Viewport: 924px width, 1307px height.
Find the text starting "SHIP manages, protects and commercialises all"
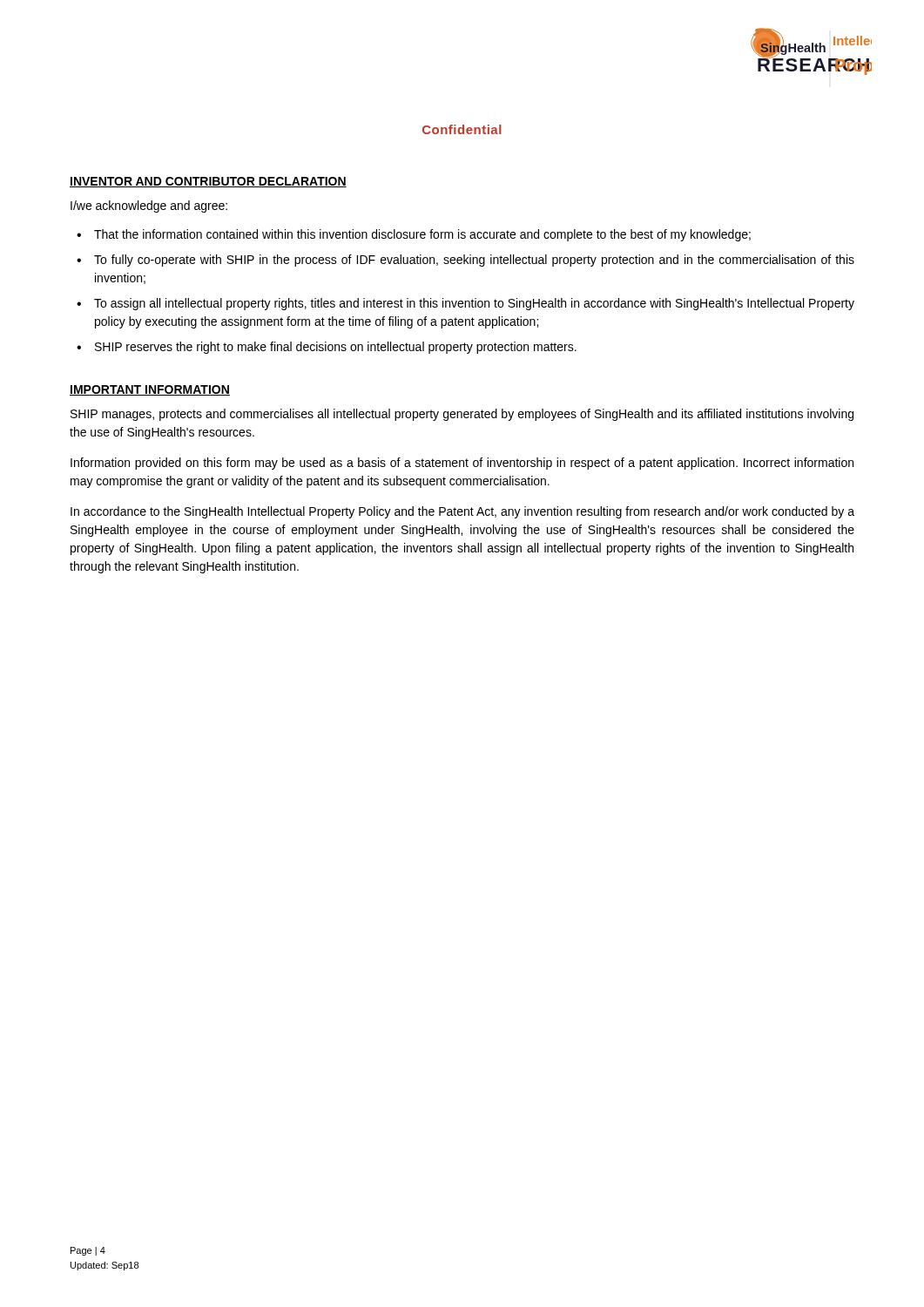click(x=462, y=423)
